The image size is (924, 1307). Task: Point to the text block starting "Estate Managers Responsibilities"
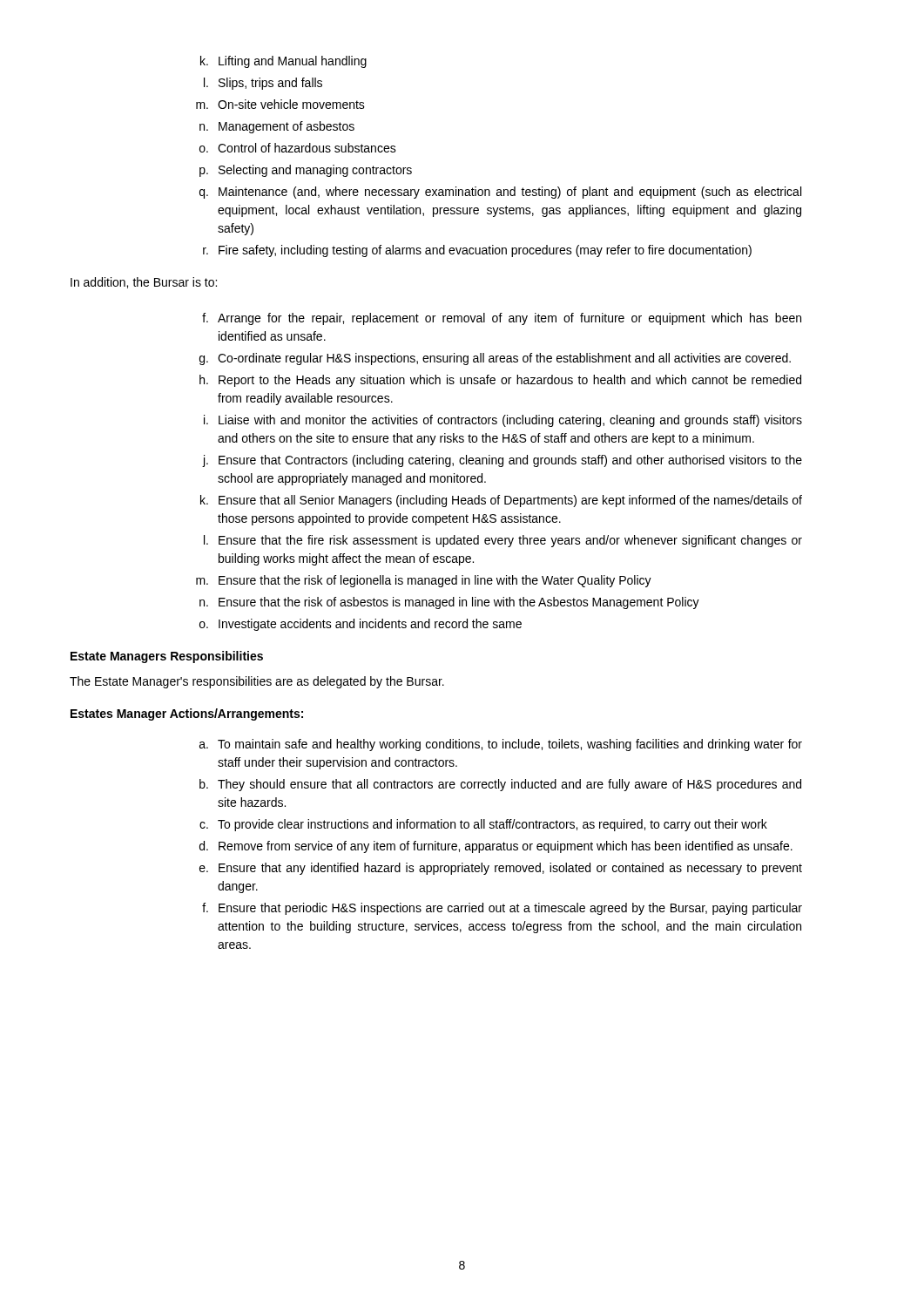coord(167,656)
